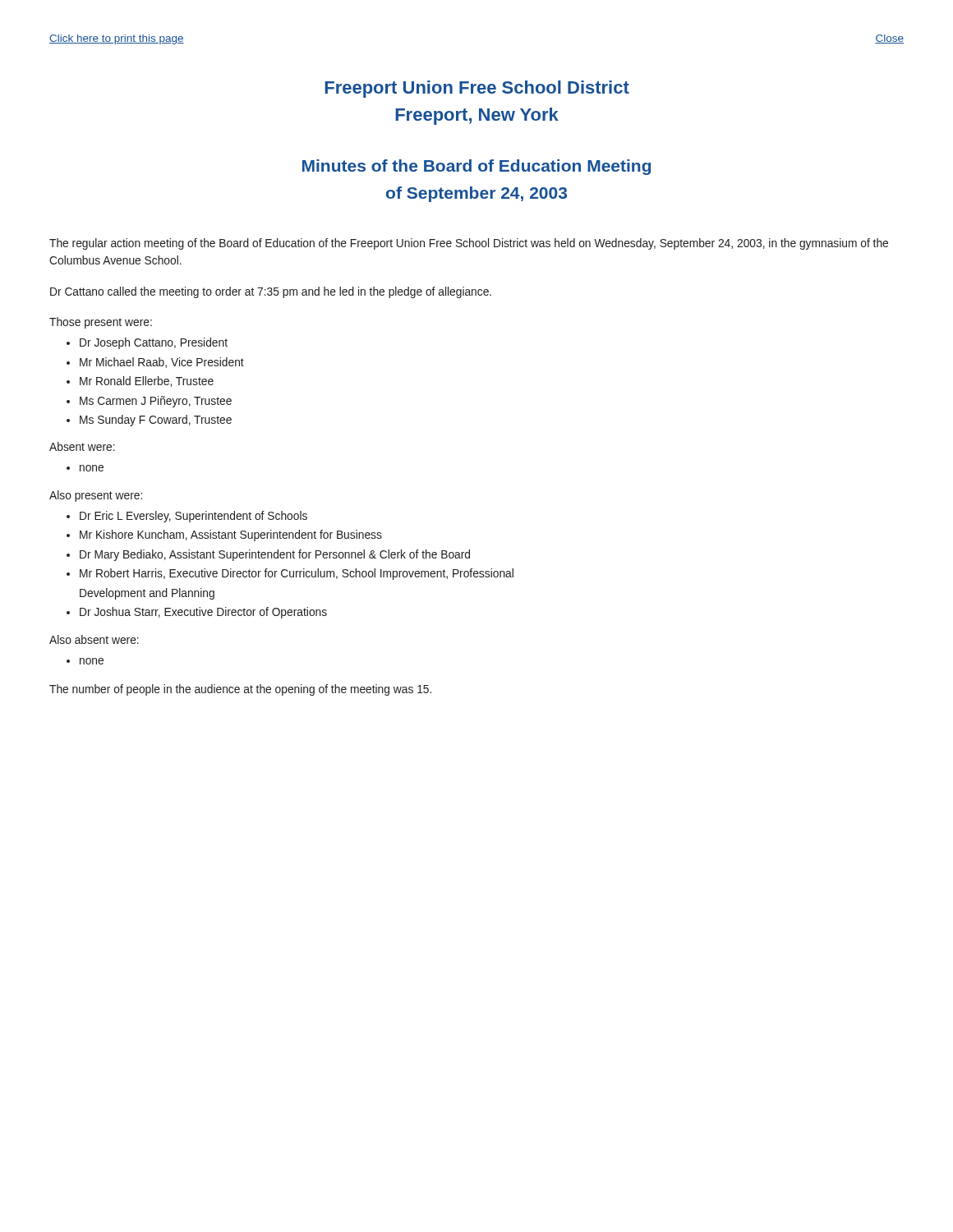Find the text with the text "Also absent were:"
The width and height of the screenshot is (953, 1232).
[94, 640]
